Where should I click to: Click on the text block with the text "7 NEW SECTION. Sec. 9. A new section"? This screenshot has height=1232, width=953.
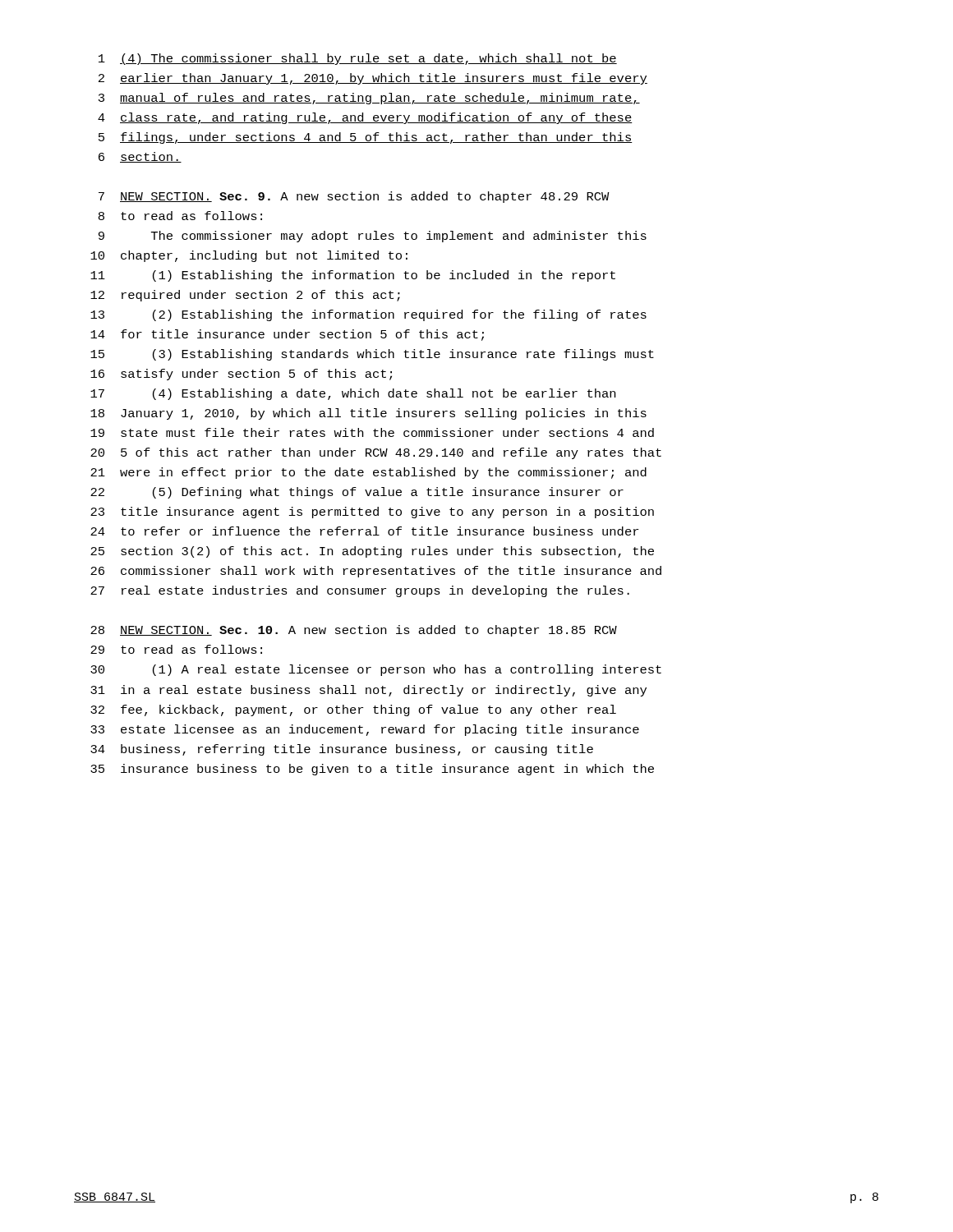pyautogui.click(x=476, y=207)
